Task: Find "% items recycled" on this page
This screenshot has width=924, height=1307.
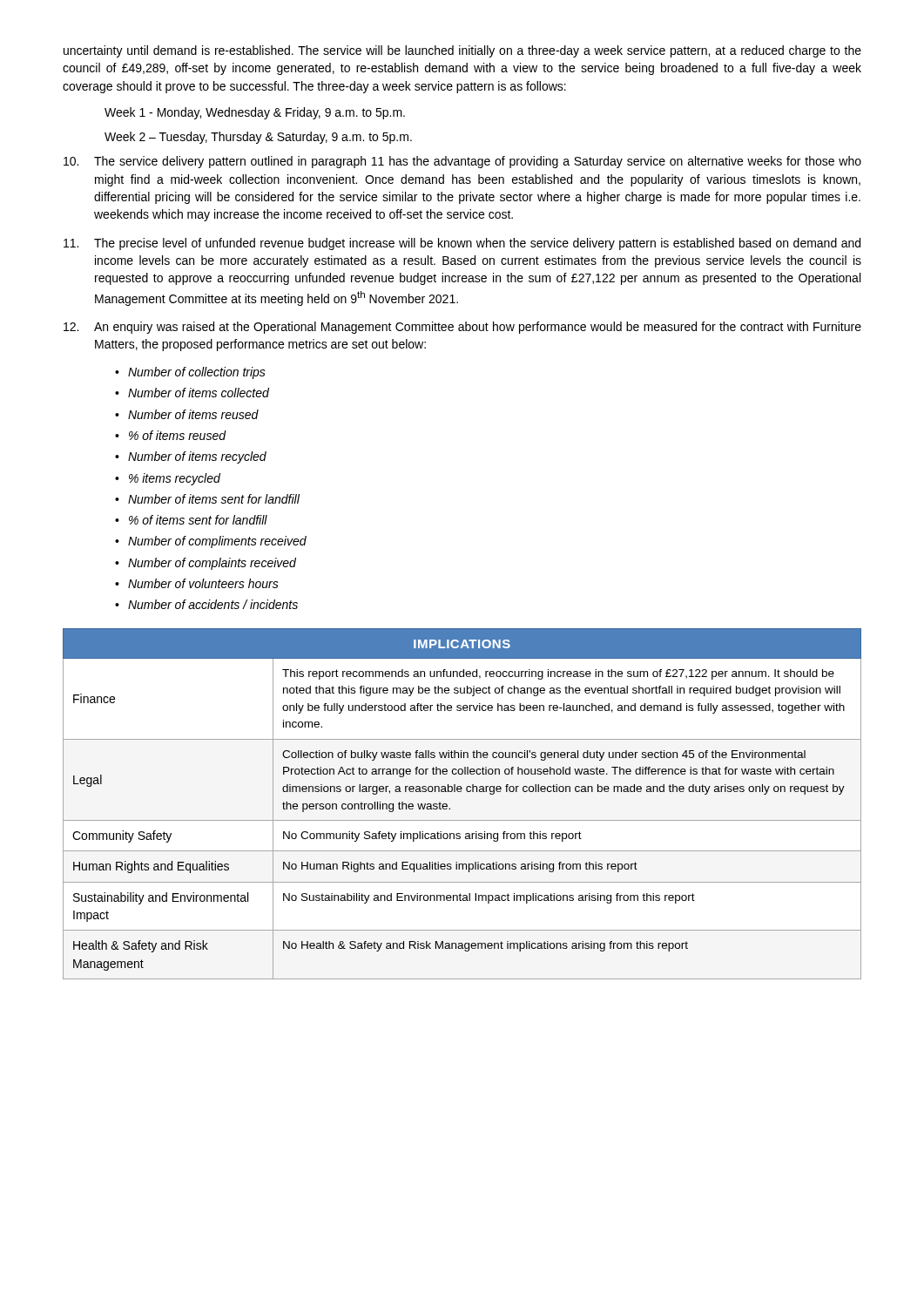Action: tap(174, 478)
